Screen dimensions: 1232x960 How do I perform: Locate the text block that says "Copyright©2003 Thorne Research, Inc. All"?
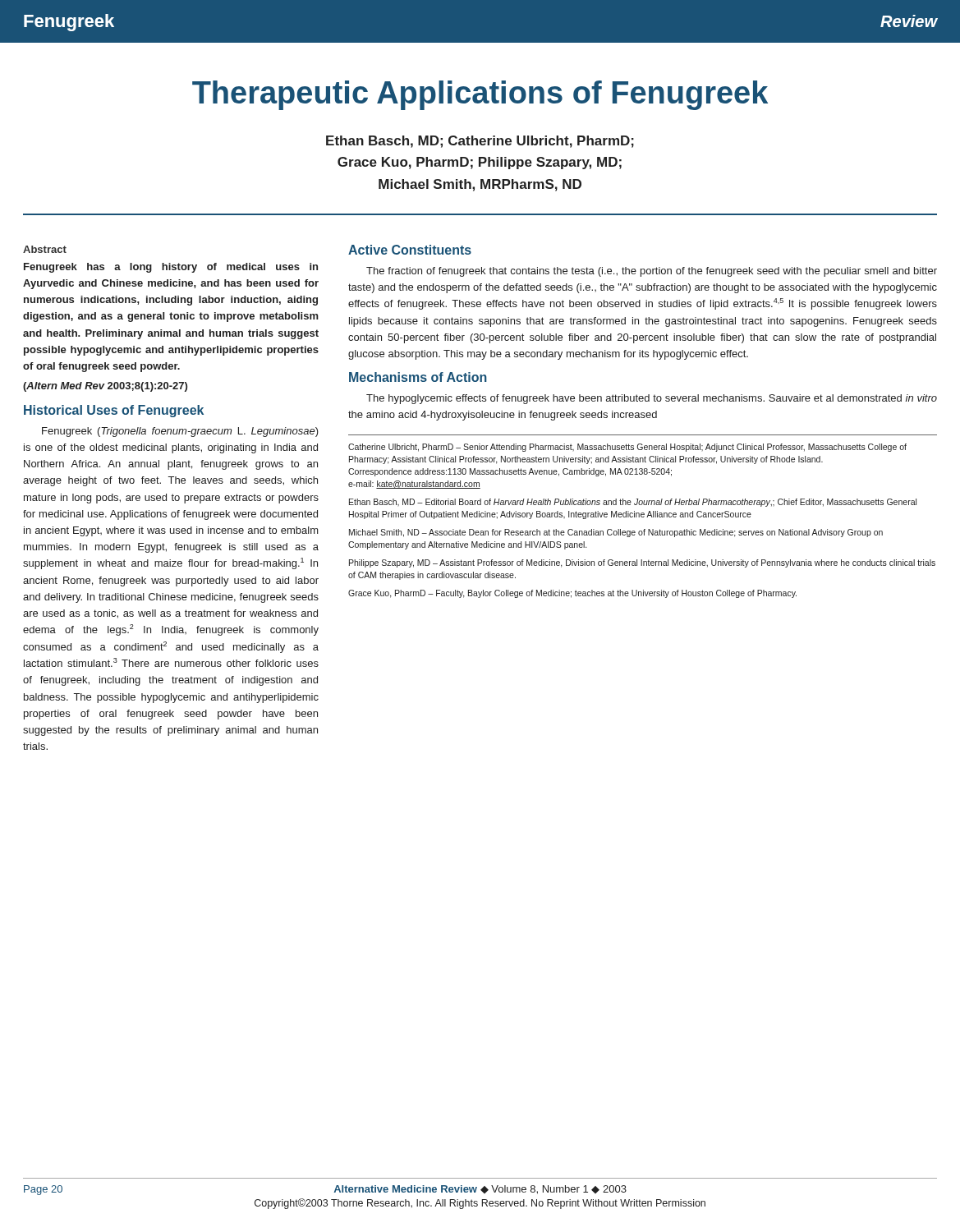[480, 1203]
